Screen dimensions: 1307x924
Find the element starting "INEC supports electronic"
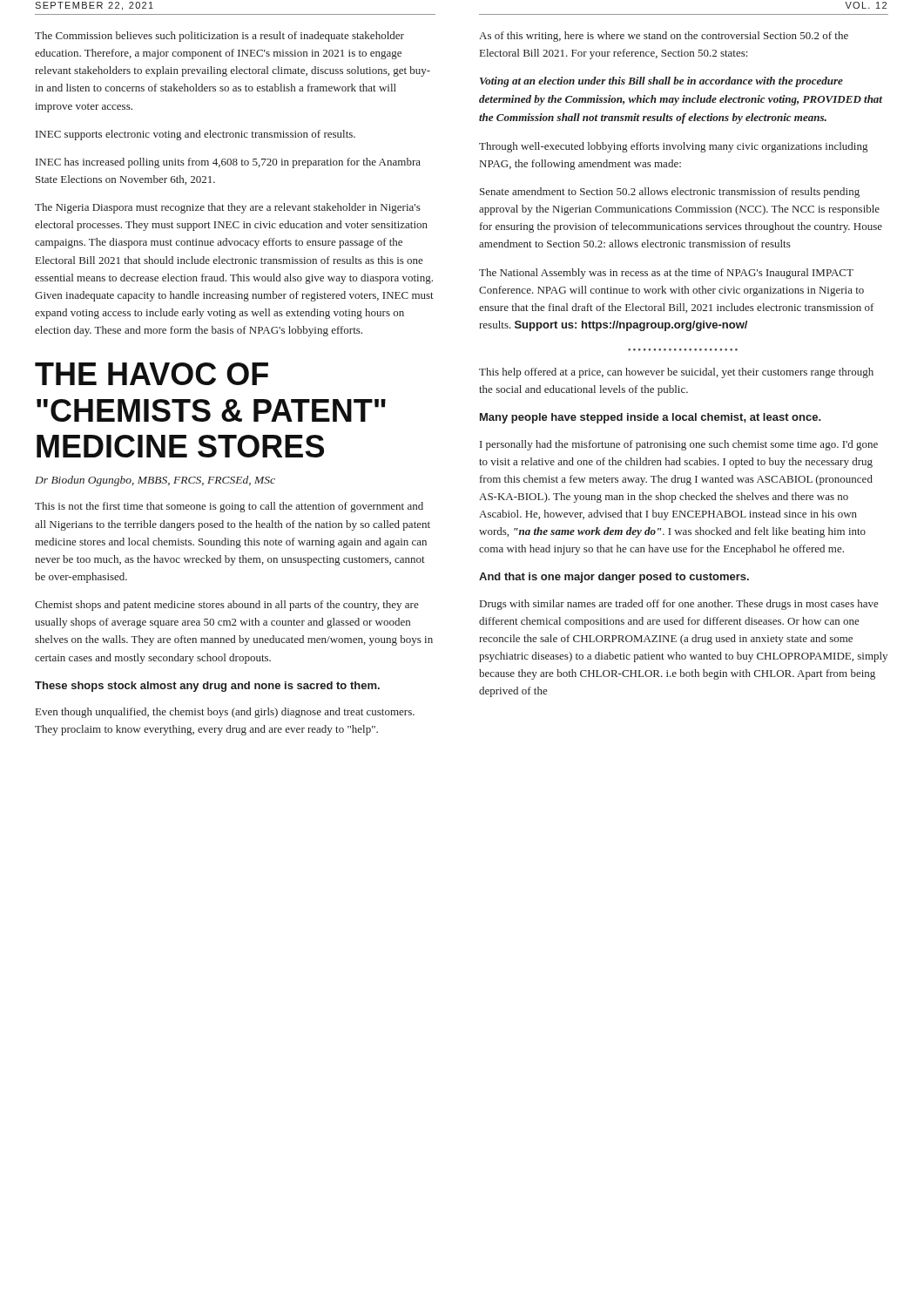[x=195, y=133]
